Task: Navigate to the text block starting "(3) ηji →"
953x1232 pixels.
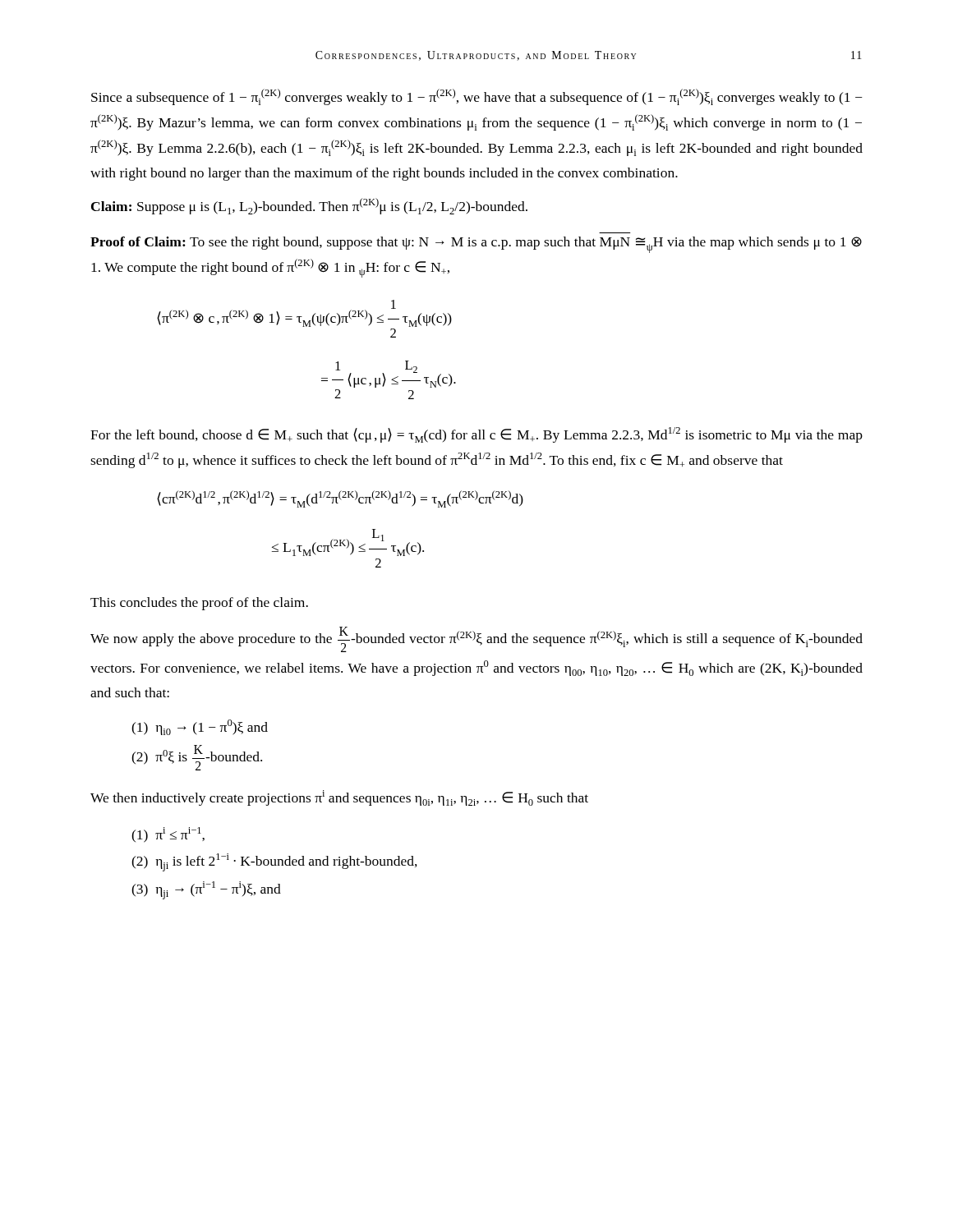Action: (x=206, y=889)
